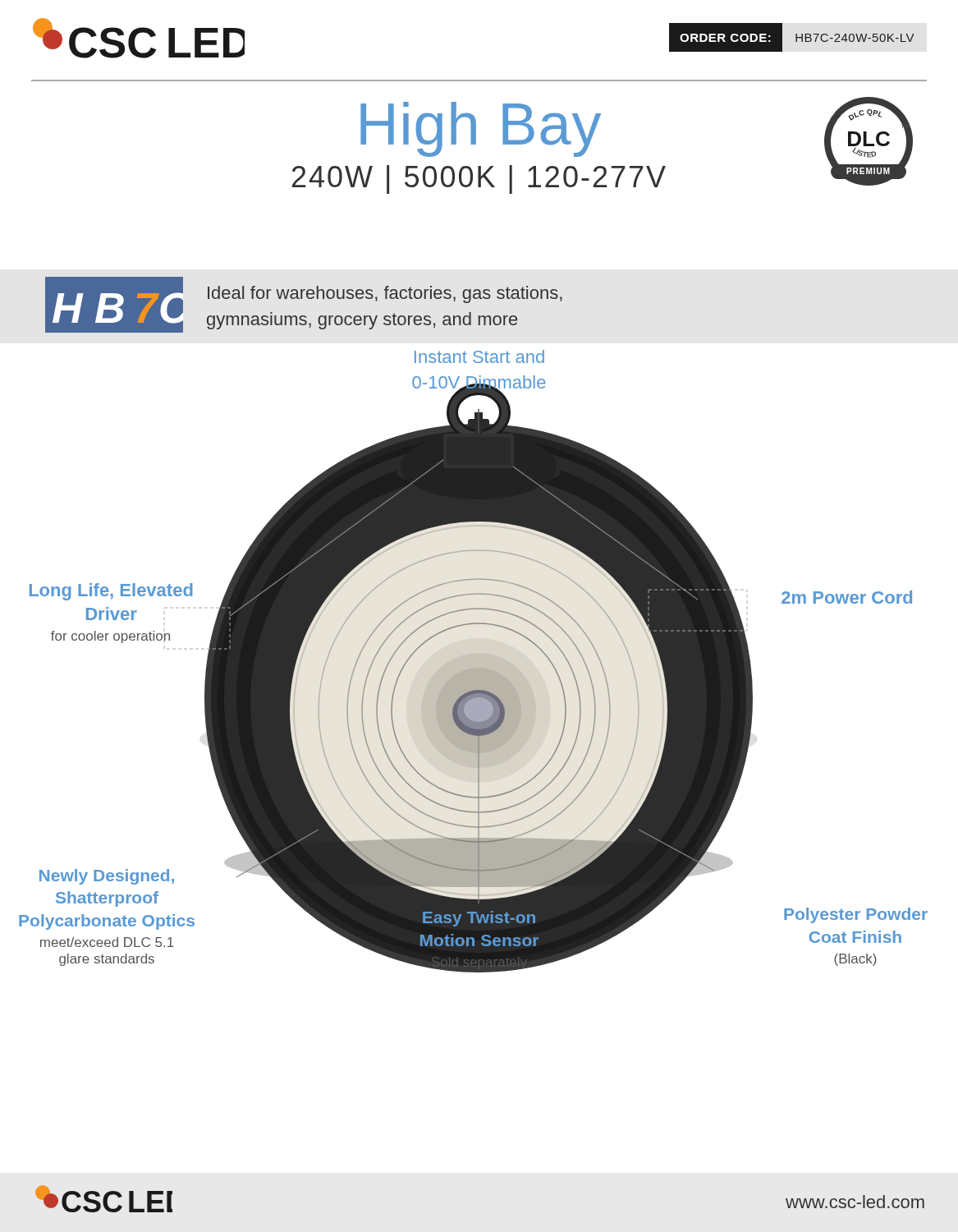Click on the text block that says "Newly Designed,ShatterproofPolycarbonate Optics meet/exceed DLC 5.1glare"
This screenshot has height=1232, width=958.
107,916
